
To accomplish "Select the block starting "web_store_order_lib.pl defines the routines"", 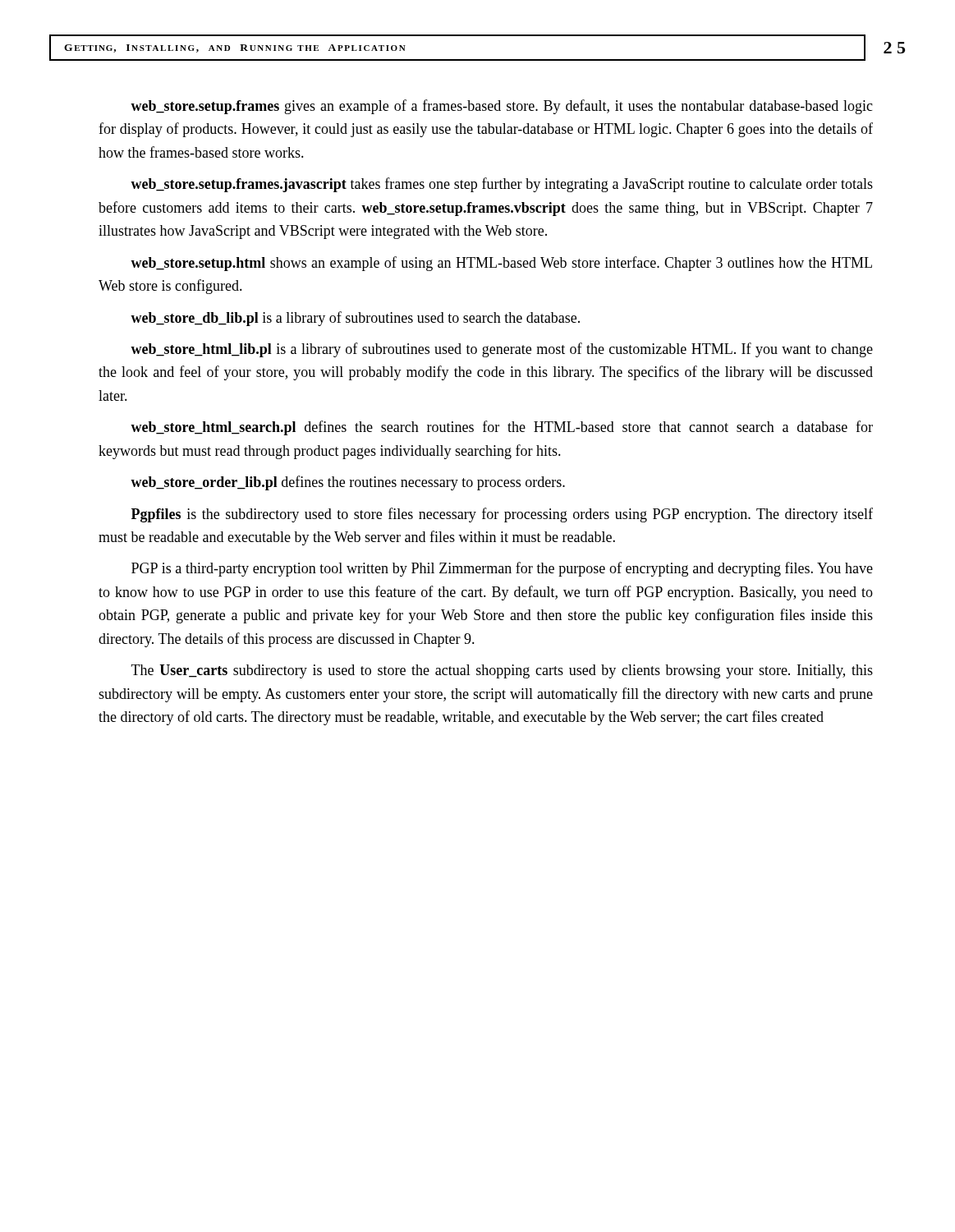I will 348,482.
